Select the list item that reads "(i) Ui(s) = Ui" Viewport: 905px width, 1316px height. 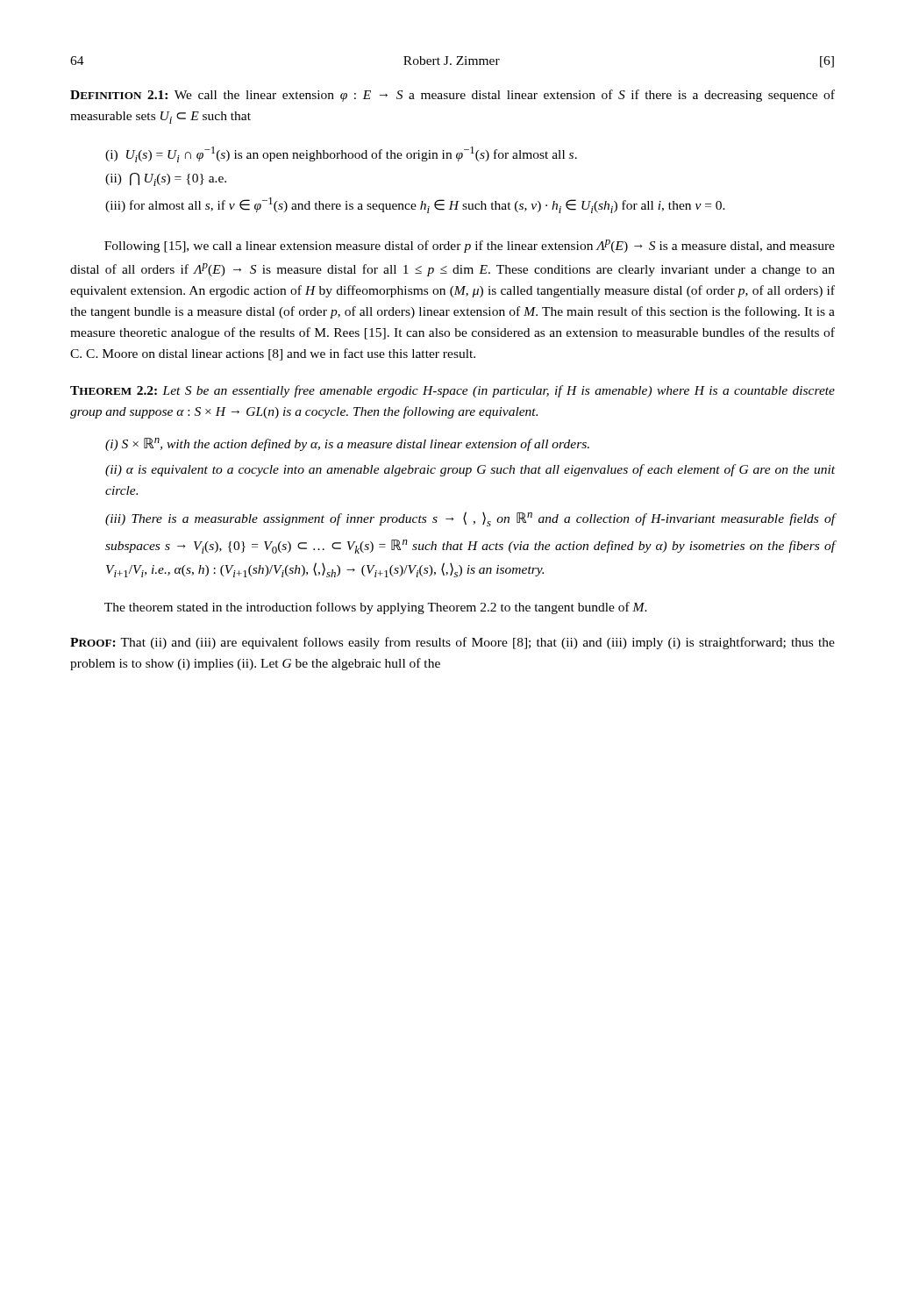tap(470, 155)
